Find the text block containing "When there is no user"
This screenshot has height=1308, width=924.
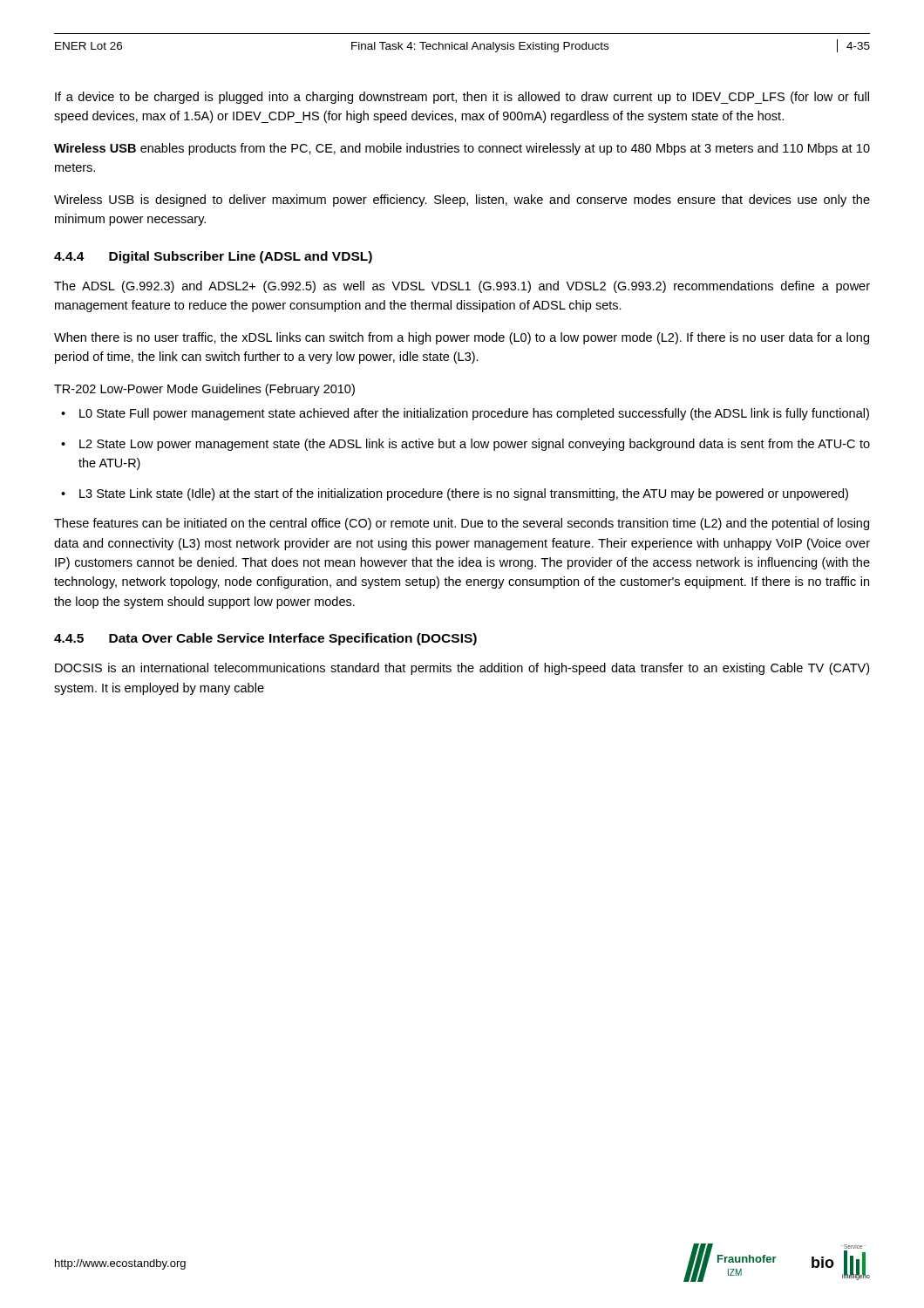(462, 347)
